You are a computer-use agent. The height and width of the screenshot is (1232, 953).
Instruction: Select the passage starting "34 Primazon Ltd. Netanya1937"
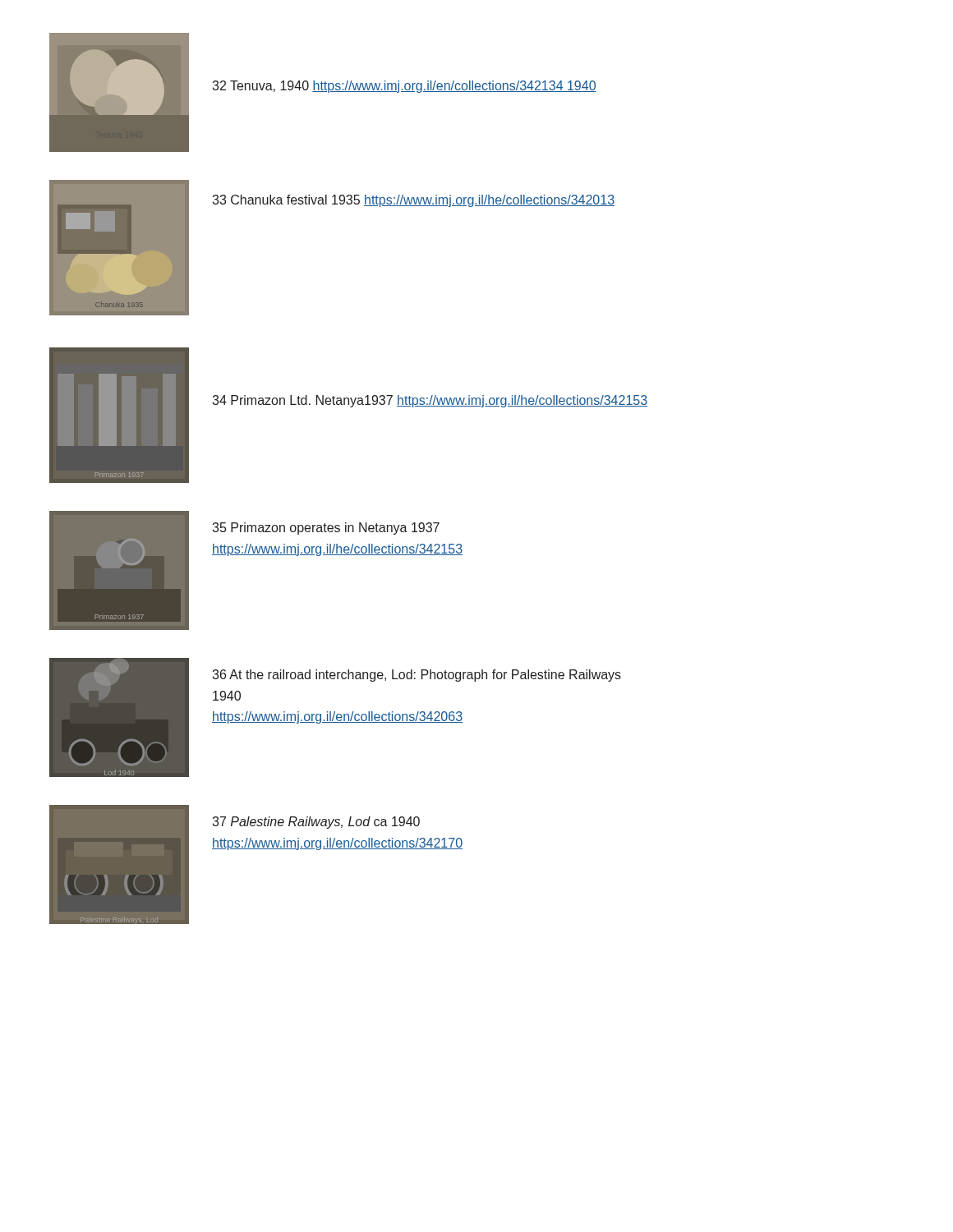click(430, 400)
